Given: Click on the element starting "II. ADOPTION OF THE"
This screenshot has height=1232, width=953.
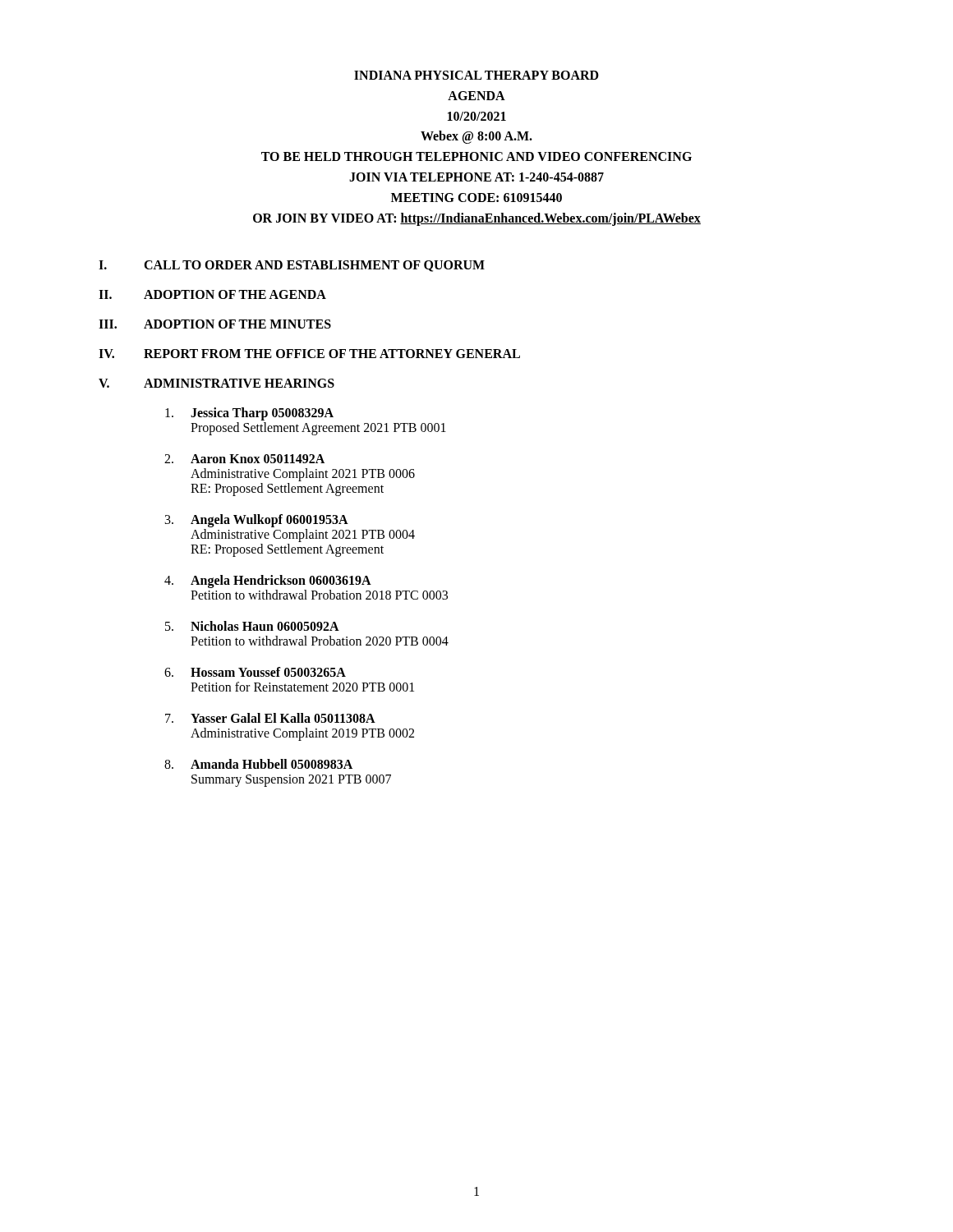Looking at the screenshot, I should [x=212, y=295].
